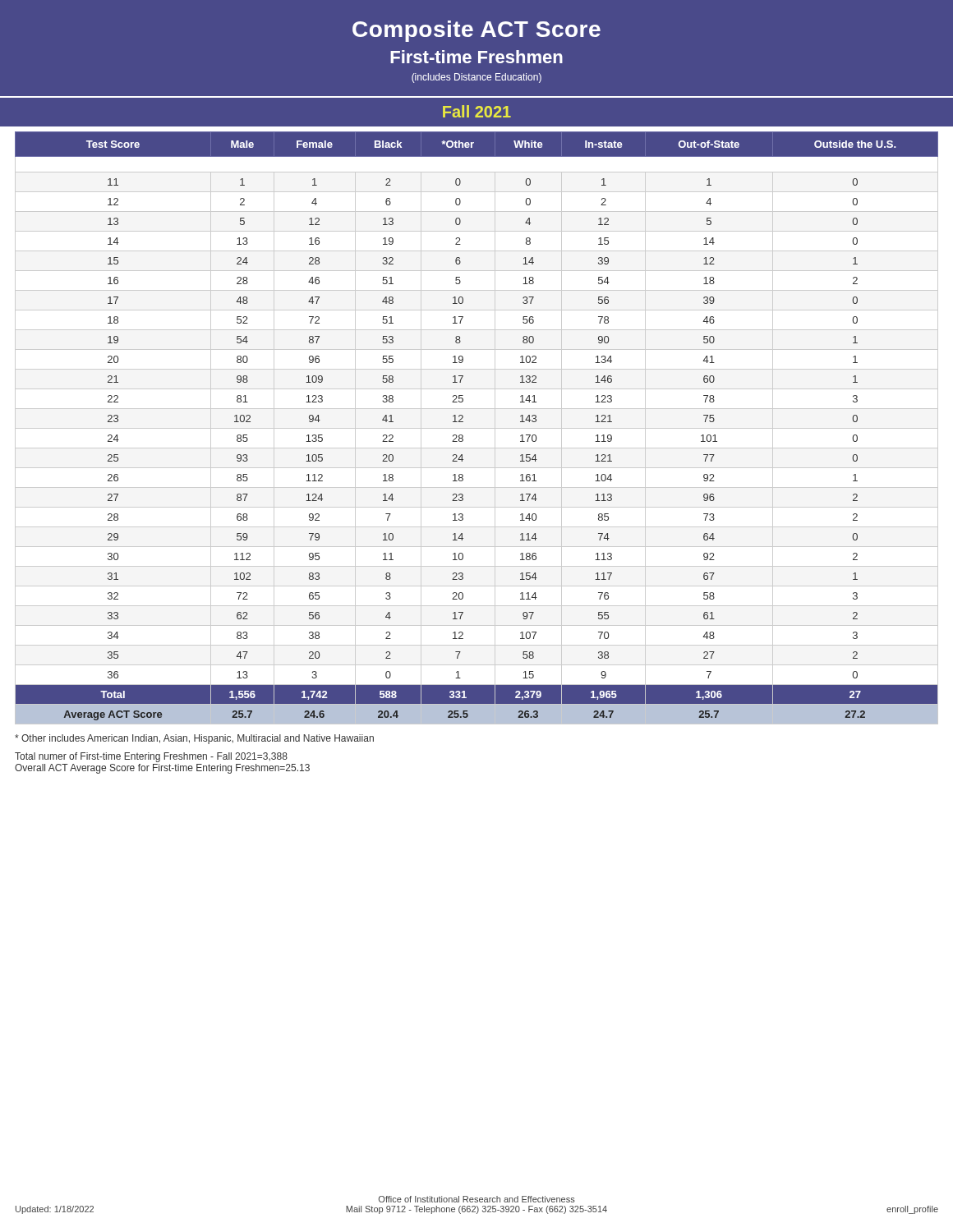Select the text containing "Overall ACT Average Score for First-time Entering Freshmen=25.13"
This screenshot has height=1232, width=953.
[x=162, y=768]
